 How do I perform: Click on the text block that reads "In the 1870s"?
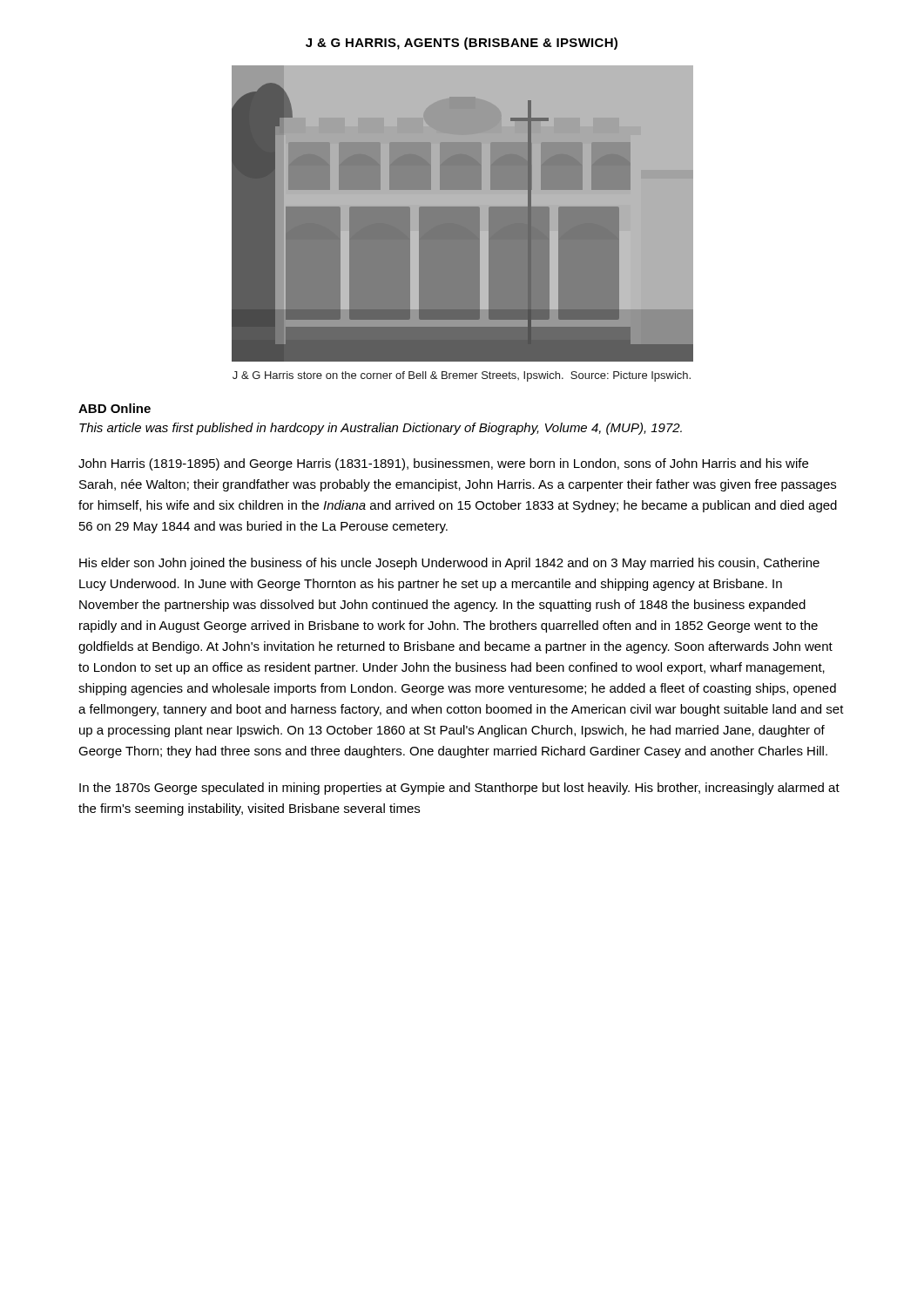459,798
